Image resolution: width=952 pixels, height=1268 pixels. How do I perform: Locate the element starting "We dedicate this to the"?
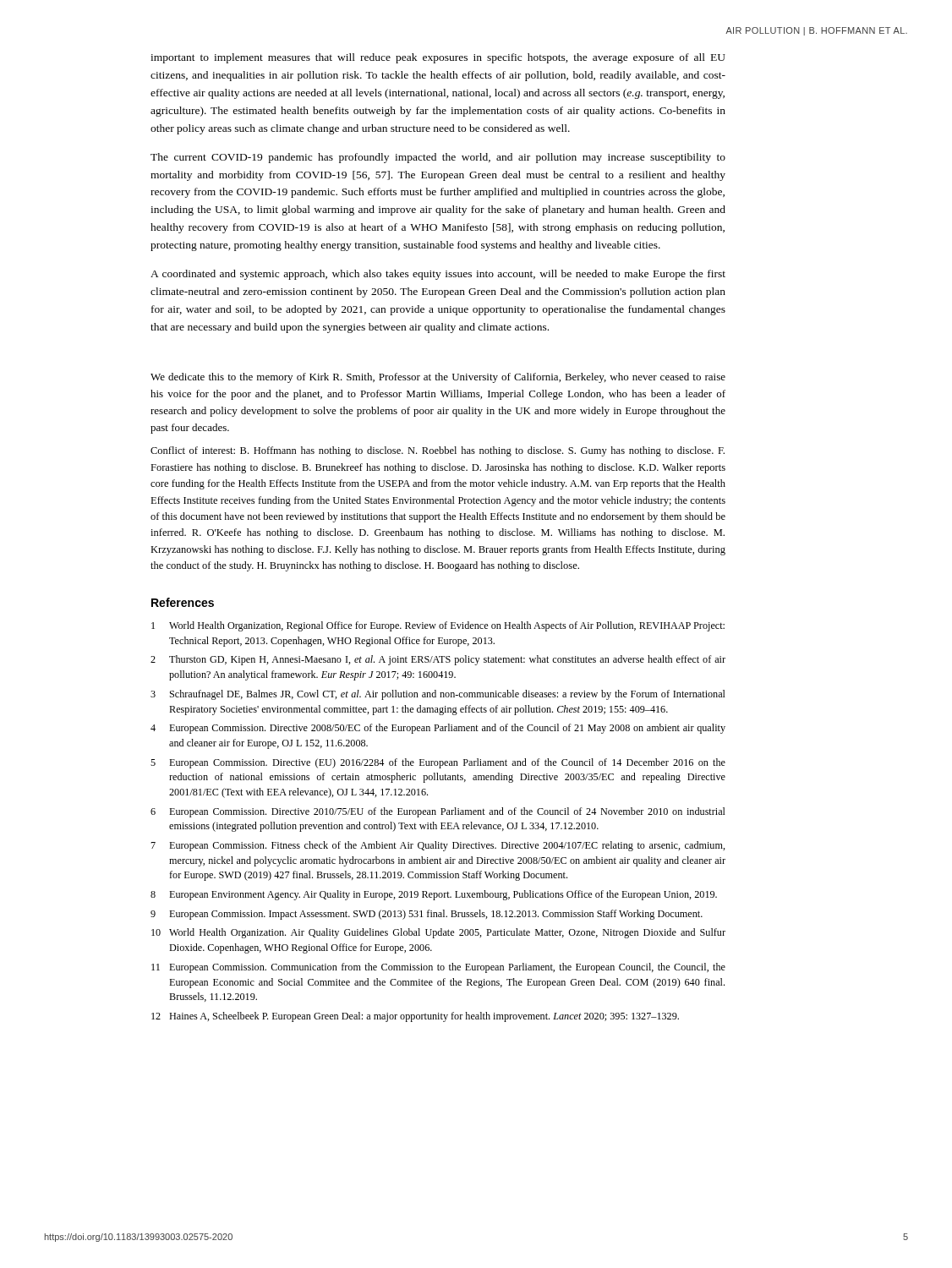(438, 402)
